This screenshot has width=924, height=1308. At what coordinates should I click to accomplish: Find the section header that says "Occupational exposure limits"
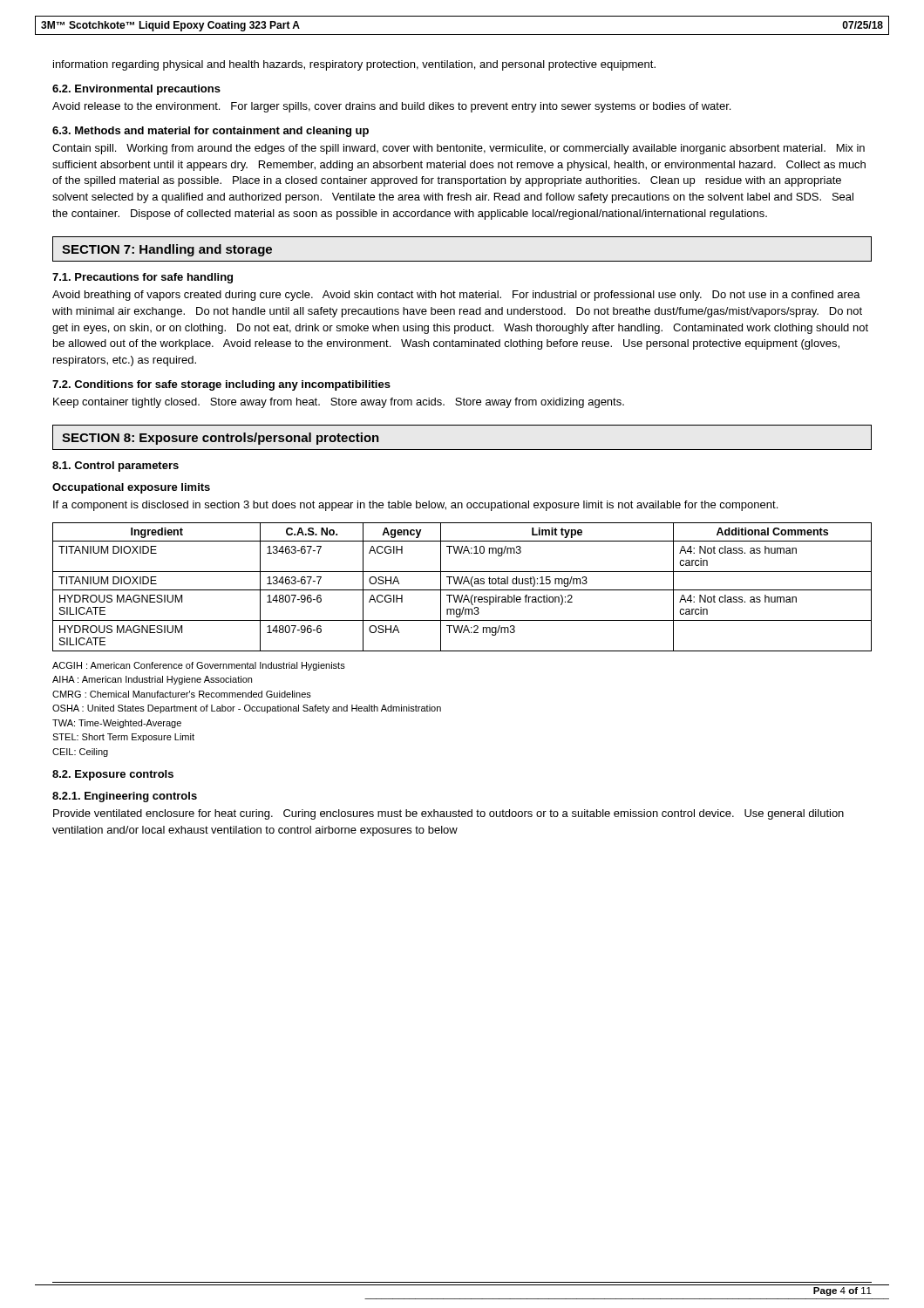click(x=131, y=487)
